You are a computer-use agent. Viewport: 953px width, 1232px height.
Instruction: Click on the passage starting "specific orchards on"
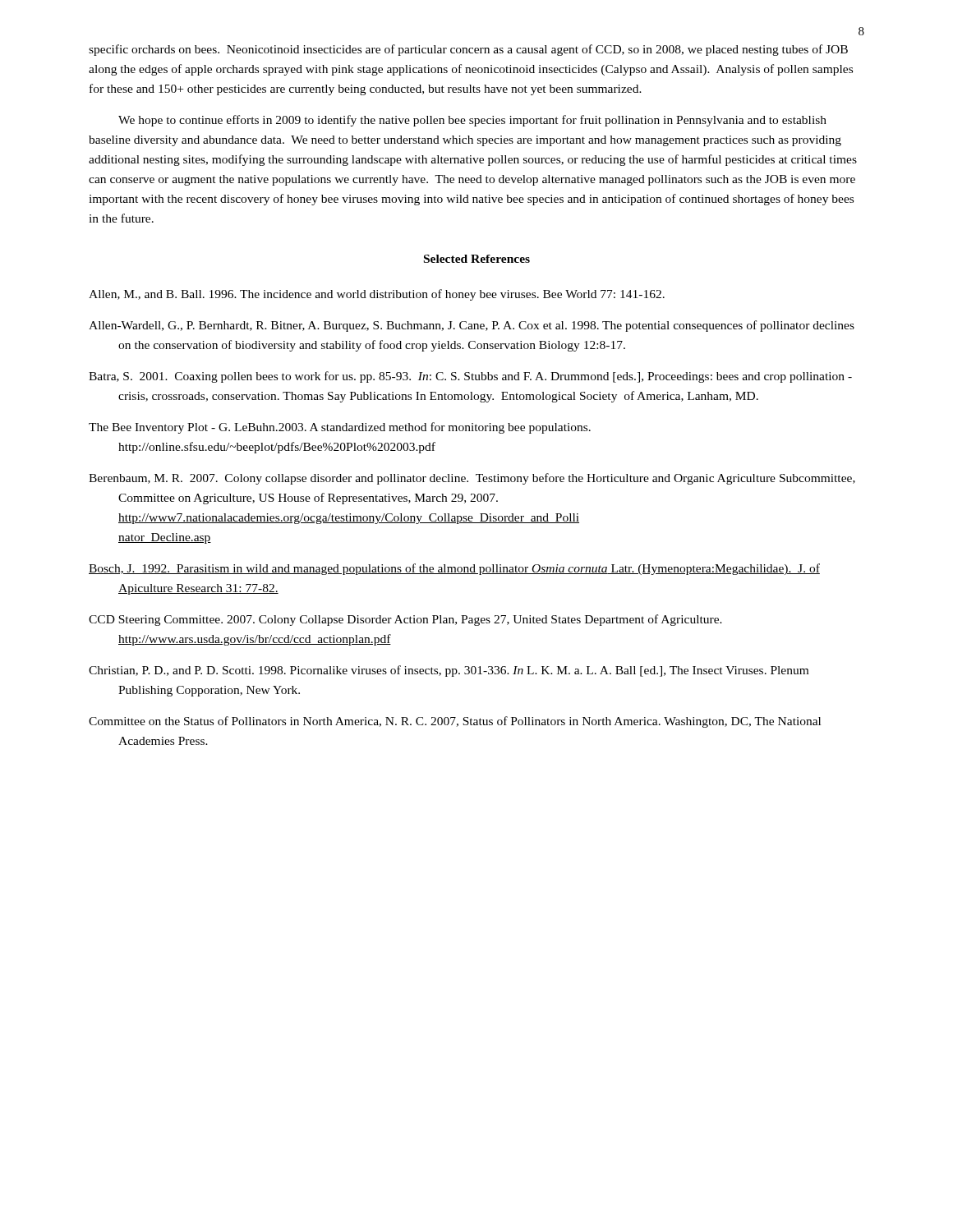tap(471, 69)
